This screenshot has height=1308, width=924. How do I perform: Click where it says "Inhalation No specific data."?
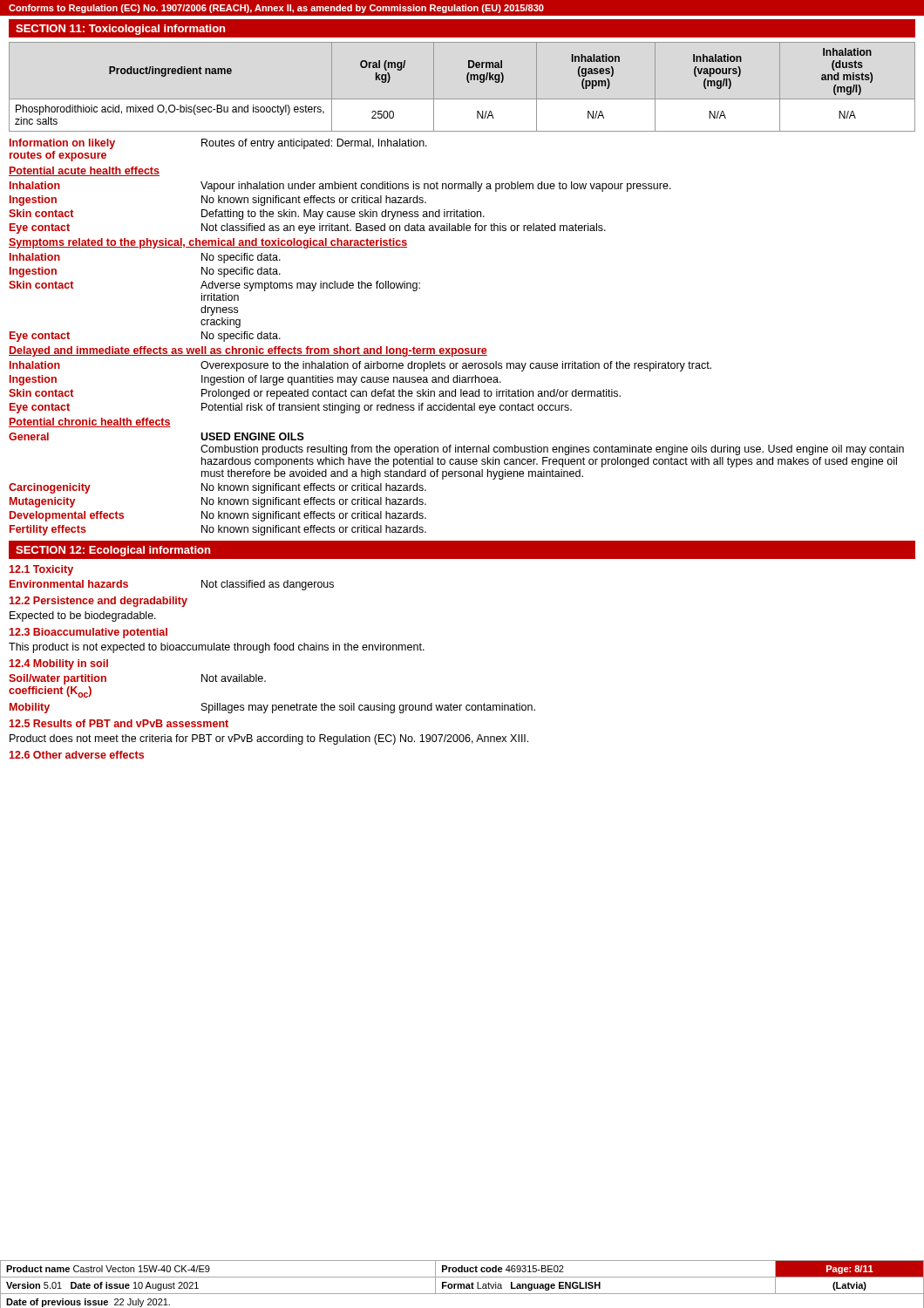tap(145, 257)
